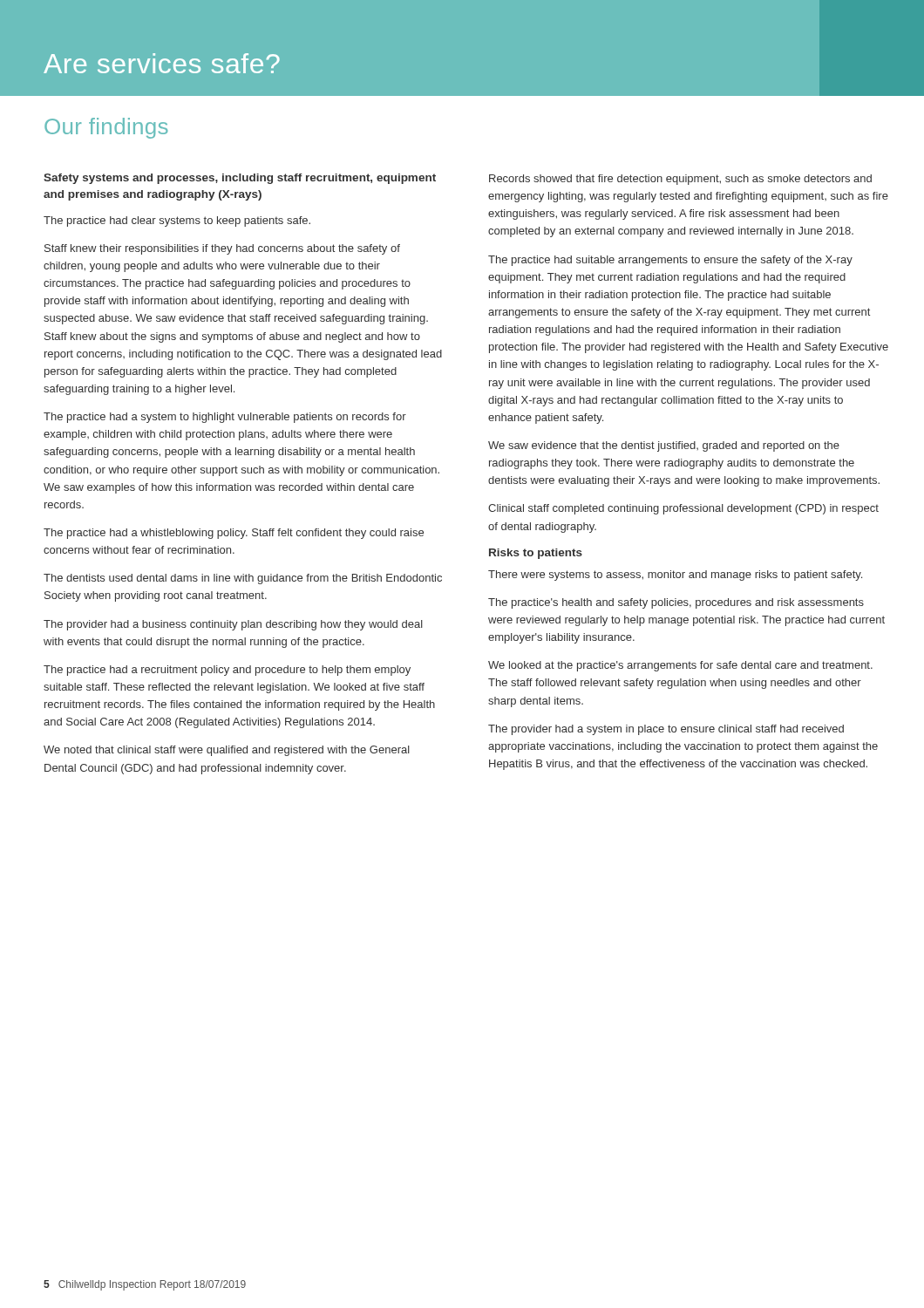This screenshot has height=1308, width=924.
Task: Find the section header with the text "Our findings"
Action: [106, 126]
